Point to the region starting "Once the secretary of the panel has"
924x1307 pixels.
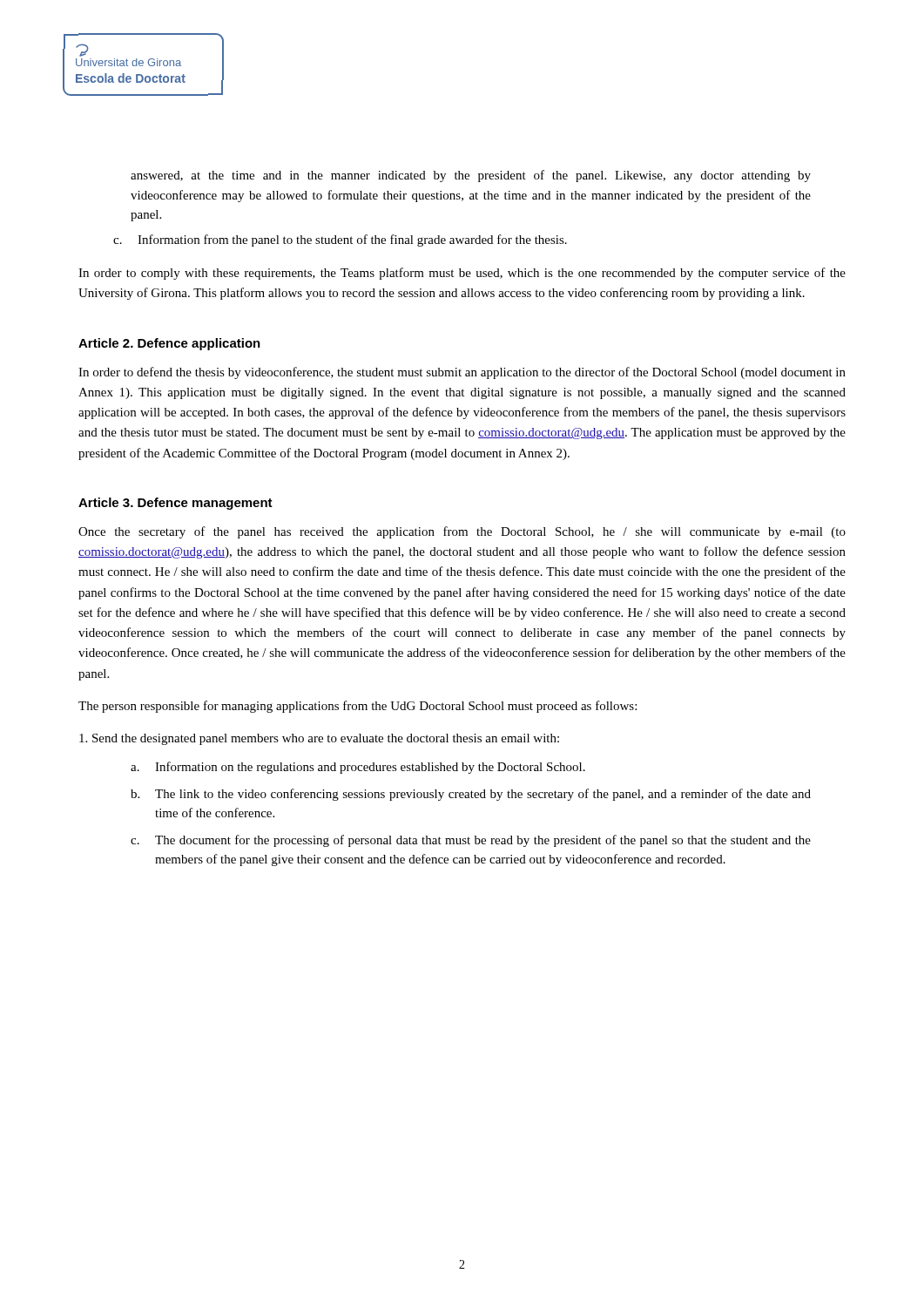tap(462, 602)
